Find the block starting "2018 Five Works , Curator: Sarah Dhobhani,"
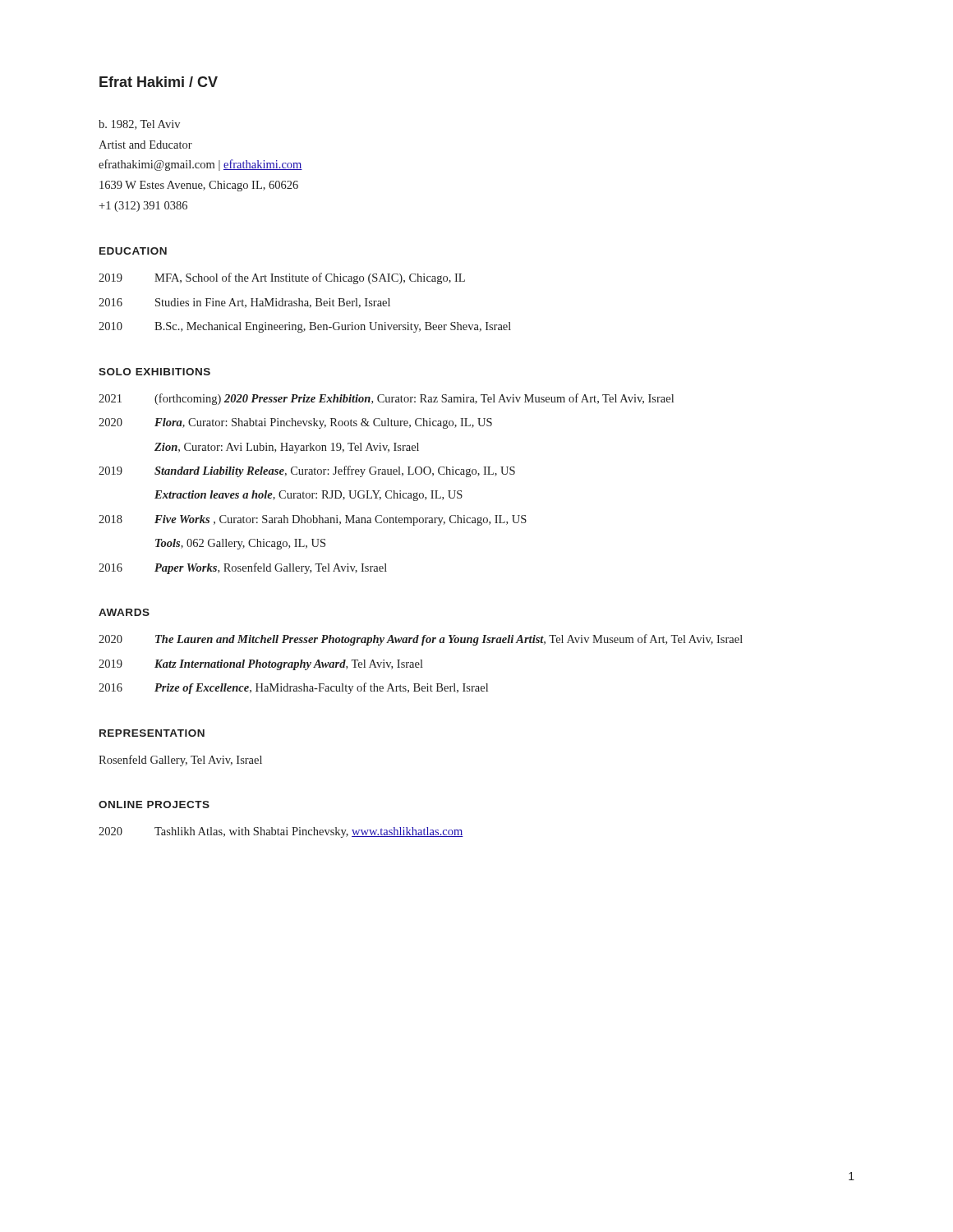The width and height of the screenshot is (953, 1232). (x=476, y=519)
